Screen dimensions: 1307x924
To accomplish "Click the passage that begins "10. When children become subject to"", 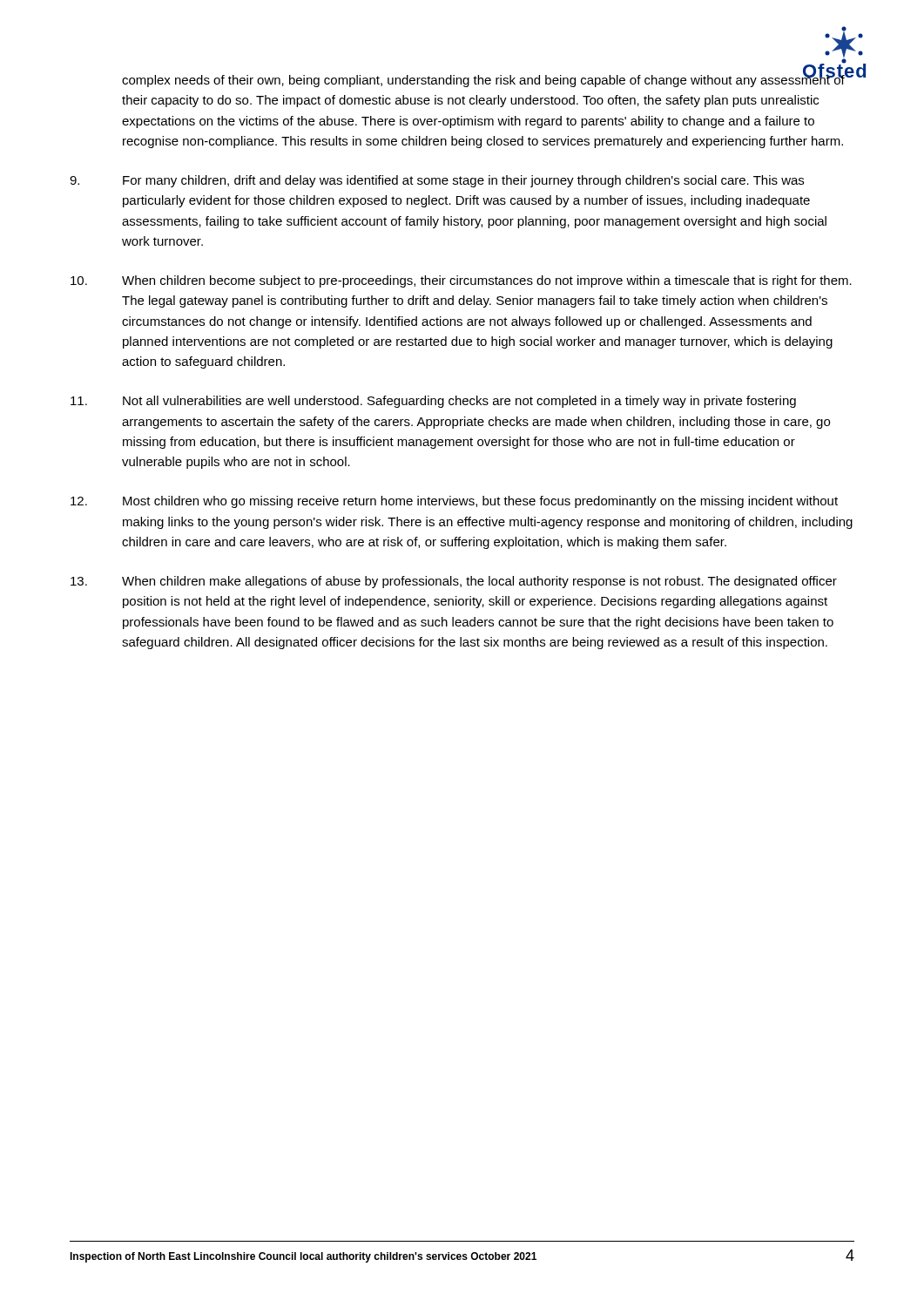I will coord(462,321).
